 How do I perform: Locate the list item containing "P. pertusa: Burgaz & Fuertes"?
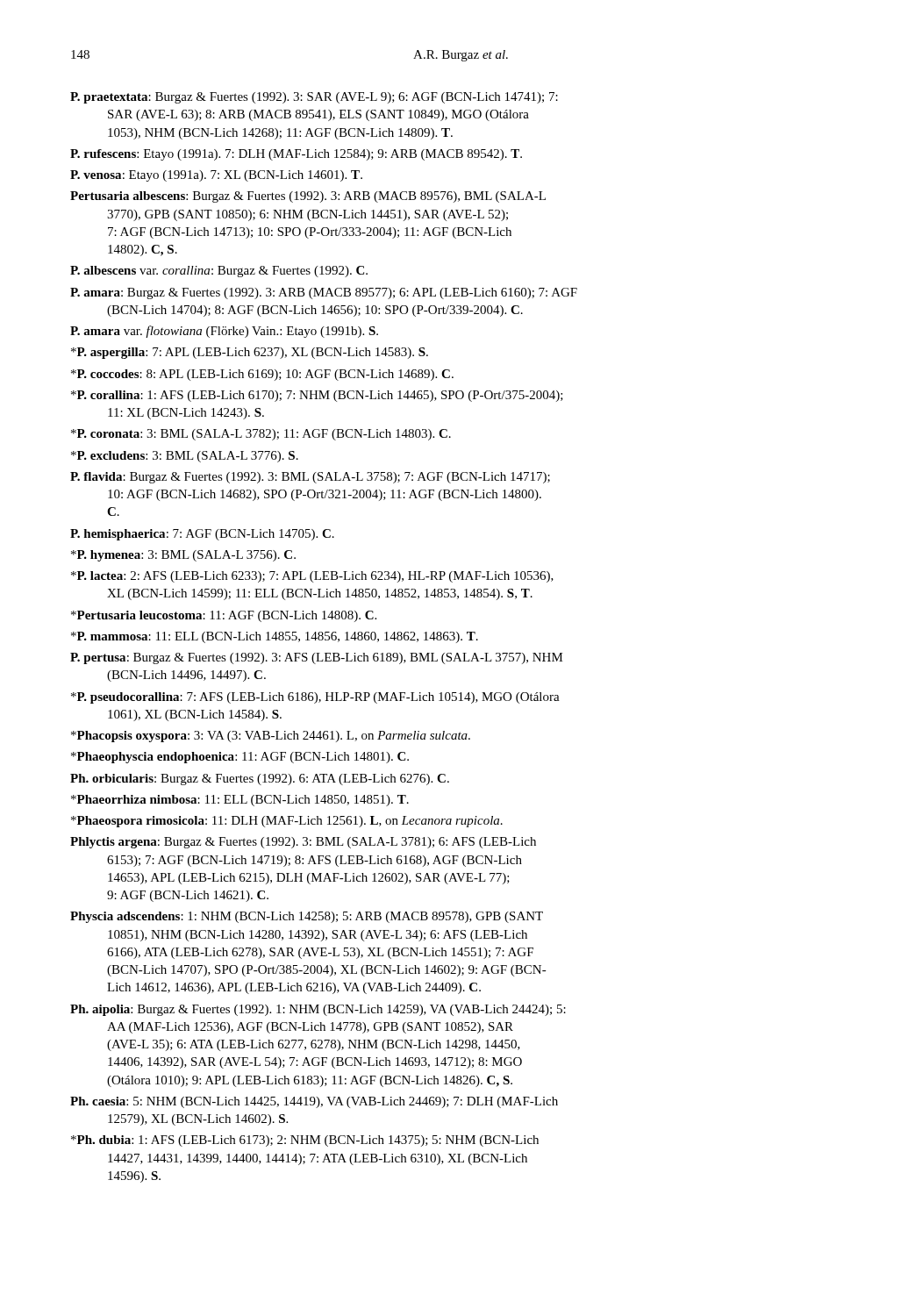[x=317, y=667]
